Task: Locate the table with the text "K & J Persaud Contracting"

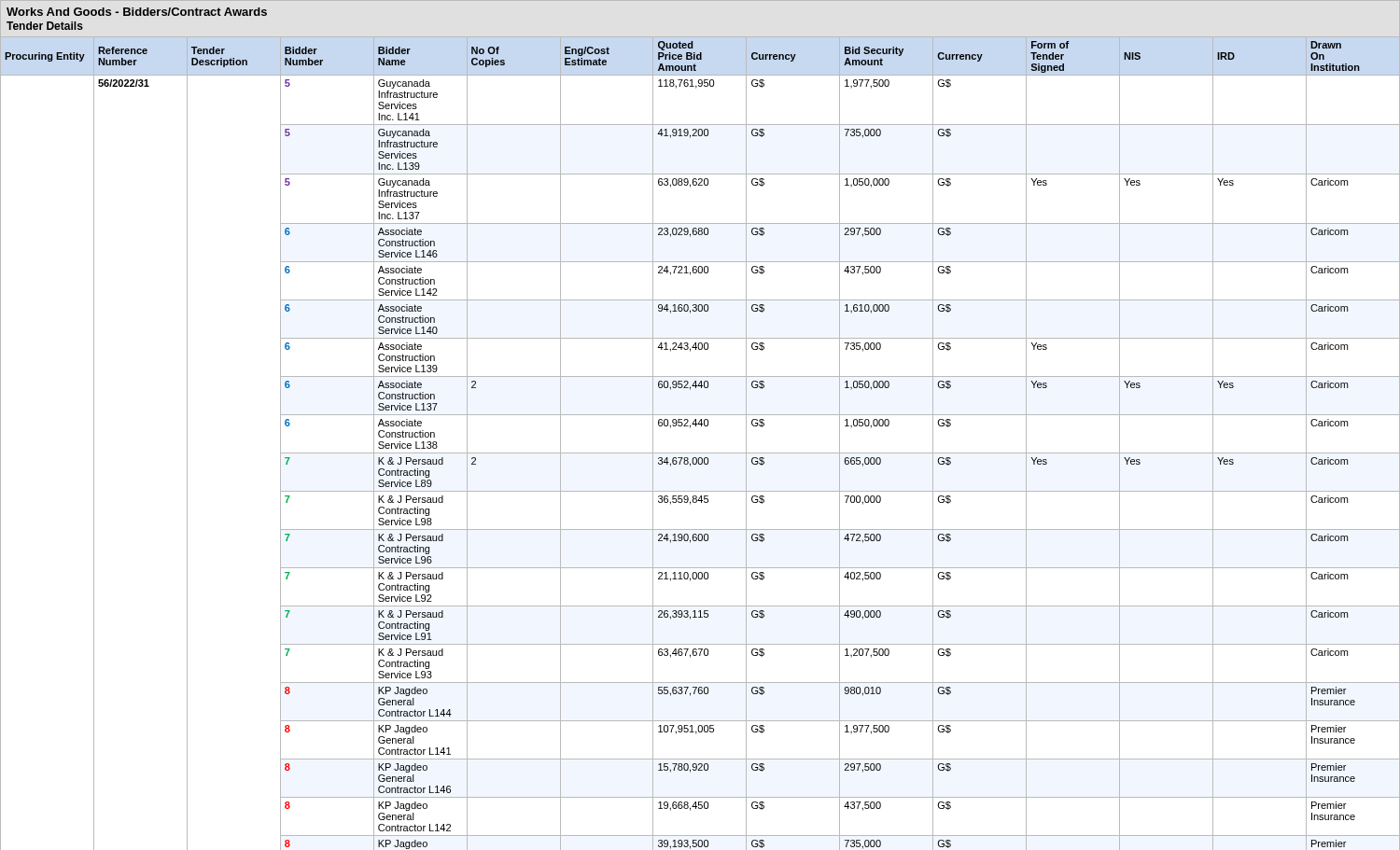Action: 700,425
